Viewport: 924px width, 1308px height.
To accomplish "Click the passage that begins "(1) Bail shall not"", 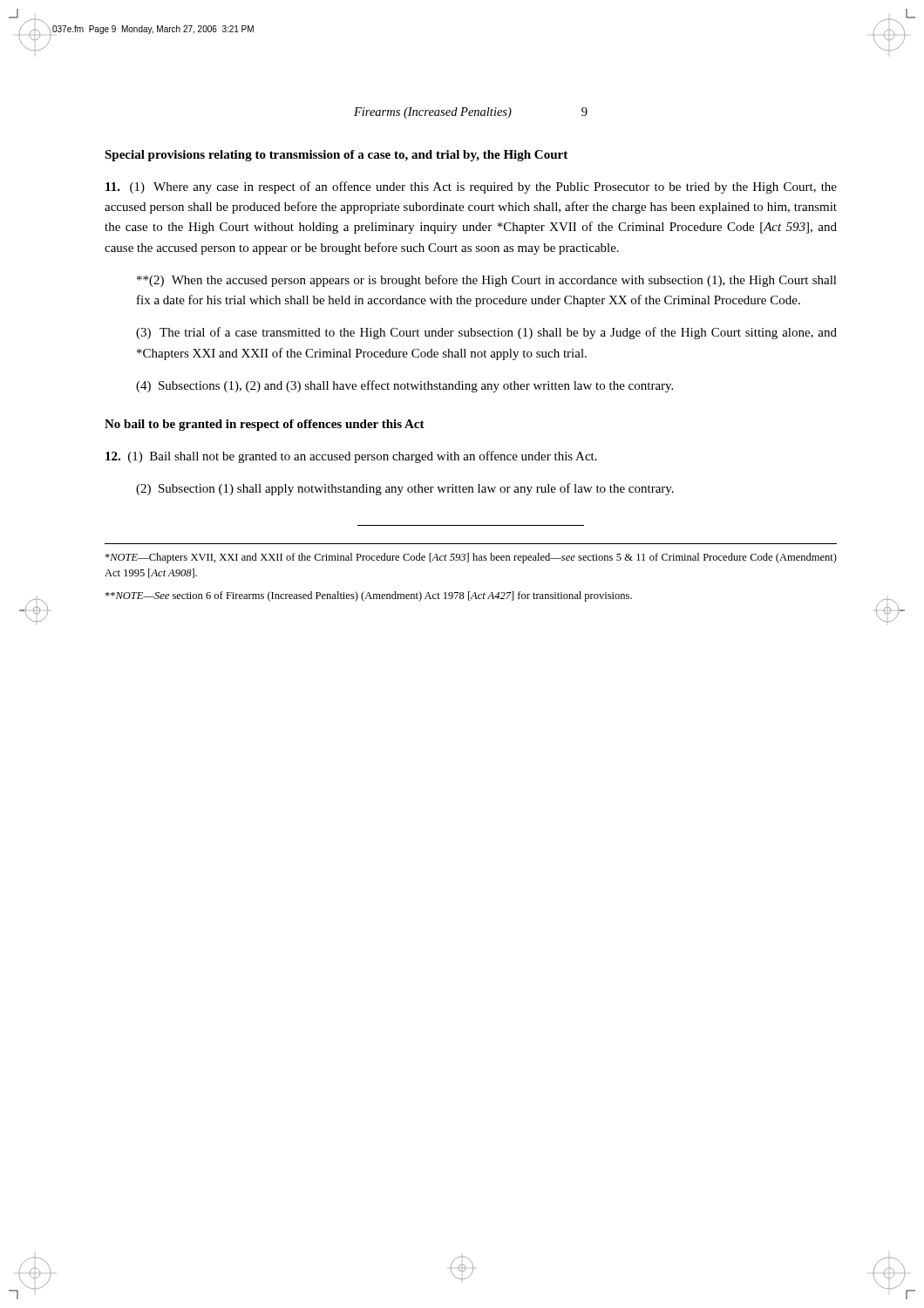I will (351, 456).
